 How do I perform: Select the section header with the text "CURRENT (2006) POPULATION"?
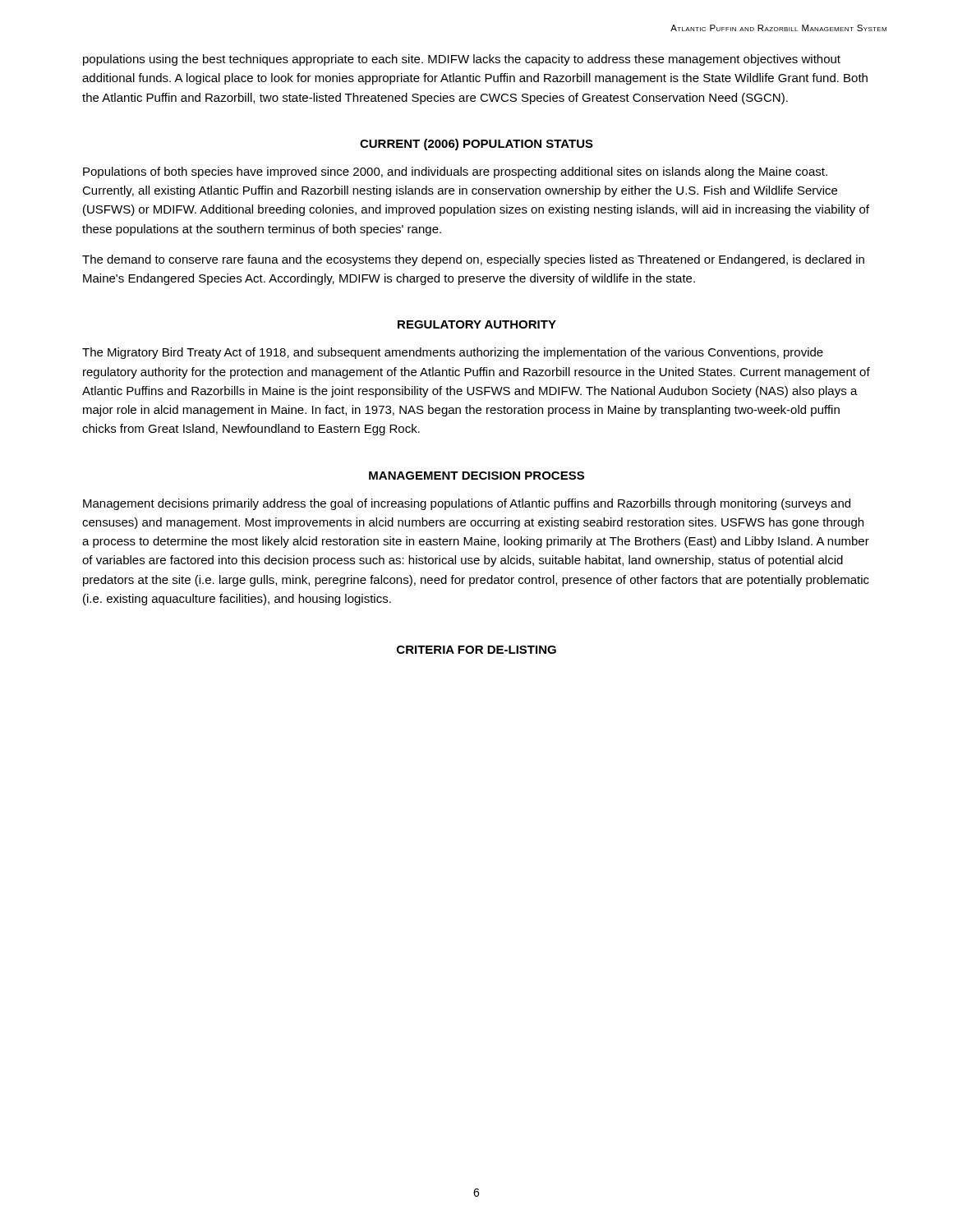[x=476, y=143]
